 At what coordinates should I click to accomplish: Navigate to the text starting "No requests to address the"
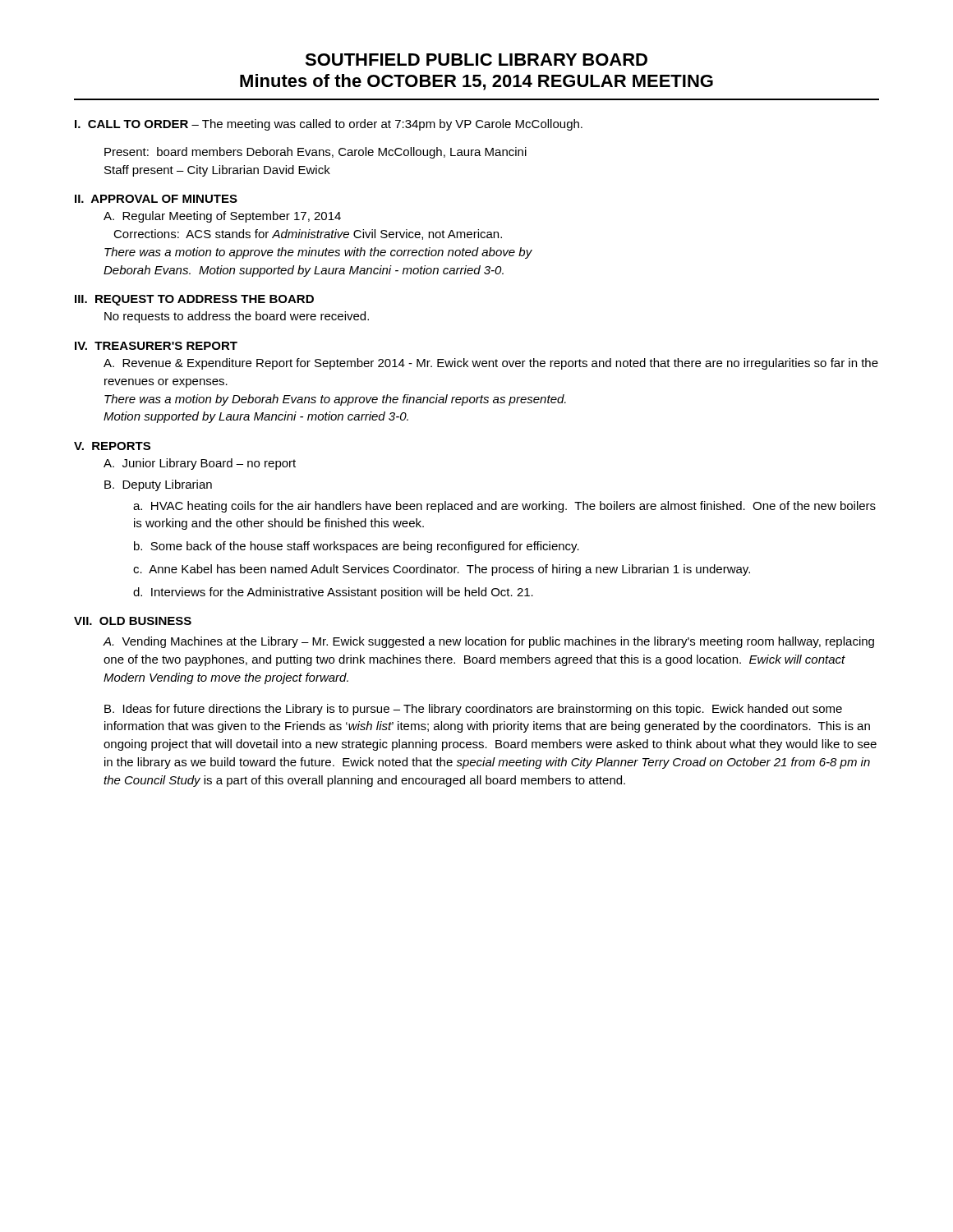pyautogui.click(x=237, y=316)
